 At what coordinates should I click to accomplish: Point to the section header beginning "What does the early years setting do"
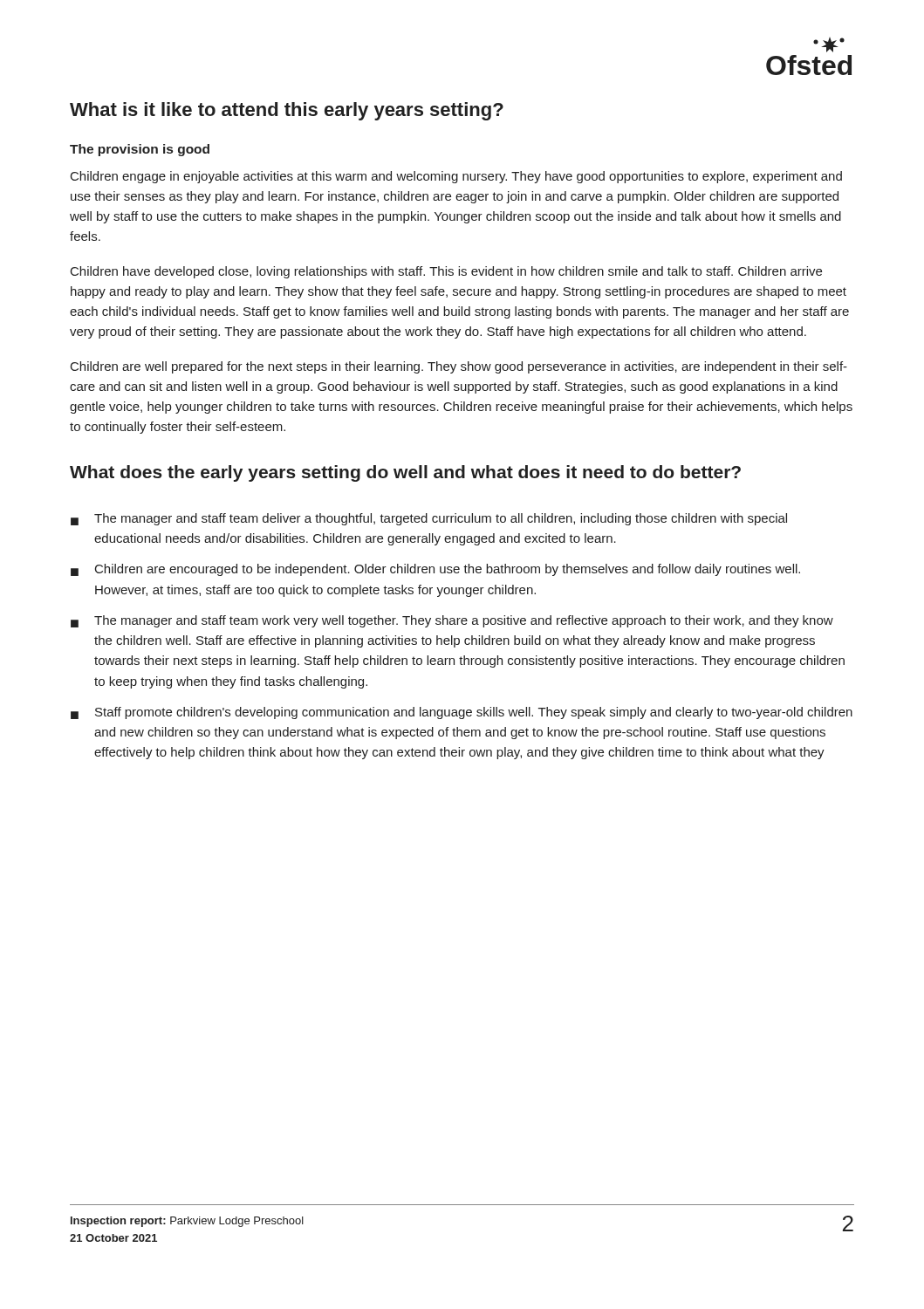tap(406, 471)
